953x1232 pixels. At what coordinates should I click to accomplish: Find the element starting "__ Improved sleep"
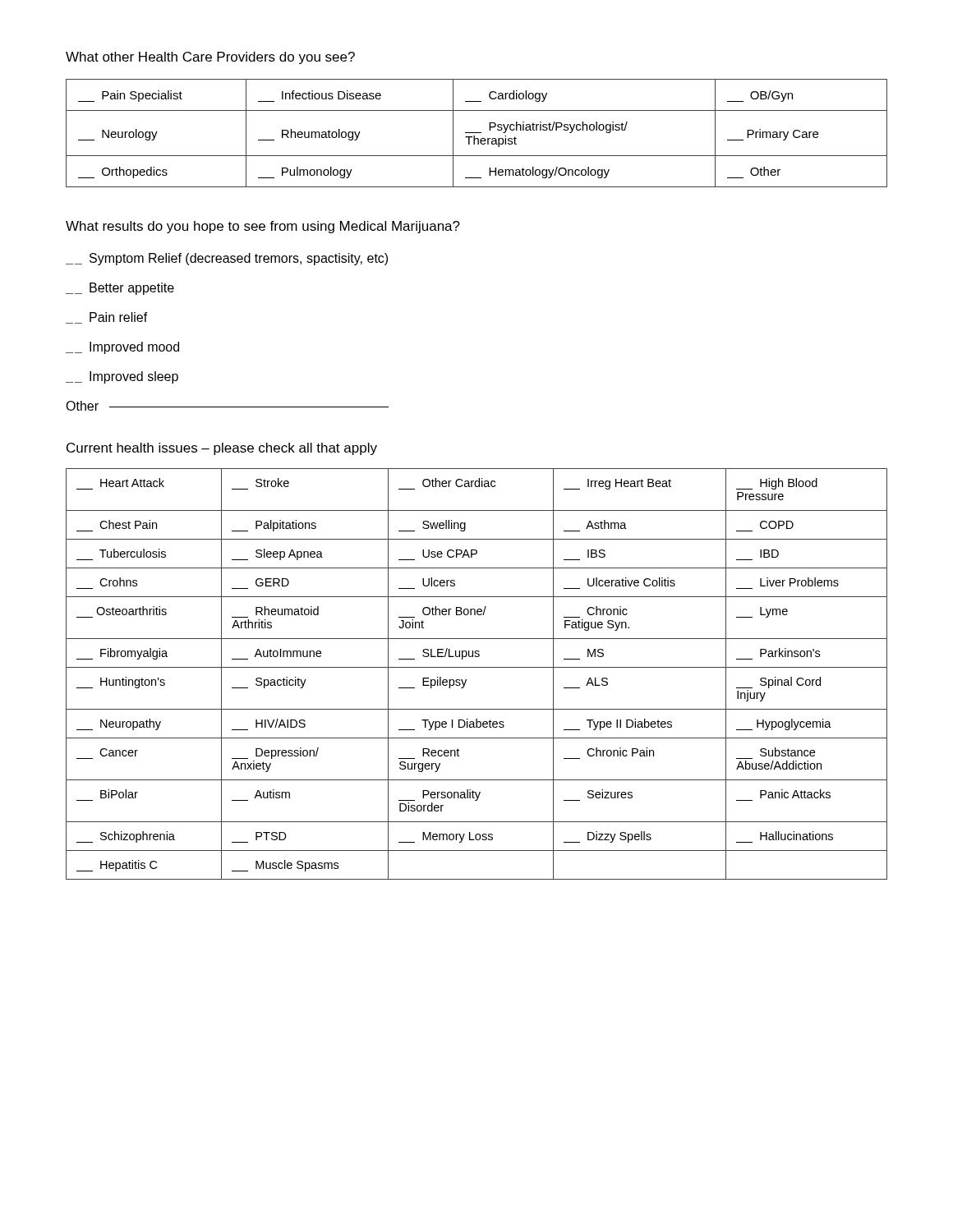coord(122,377)
